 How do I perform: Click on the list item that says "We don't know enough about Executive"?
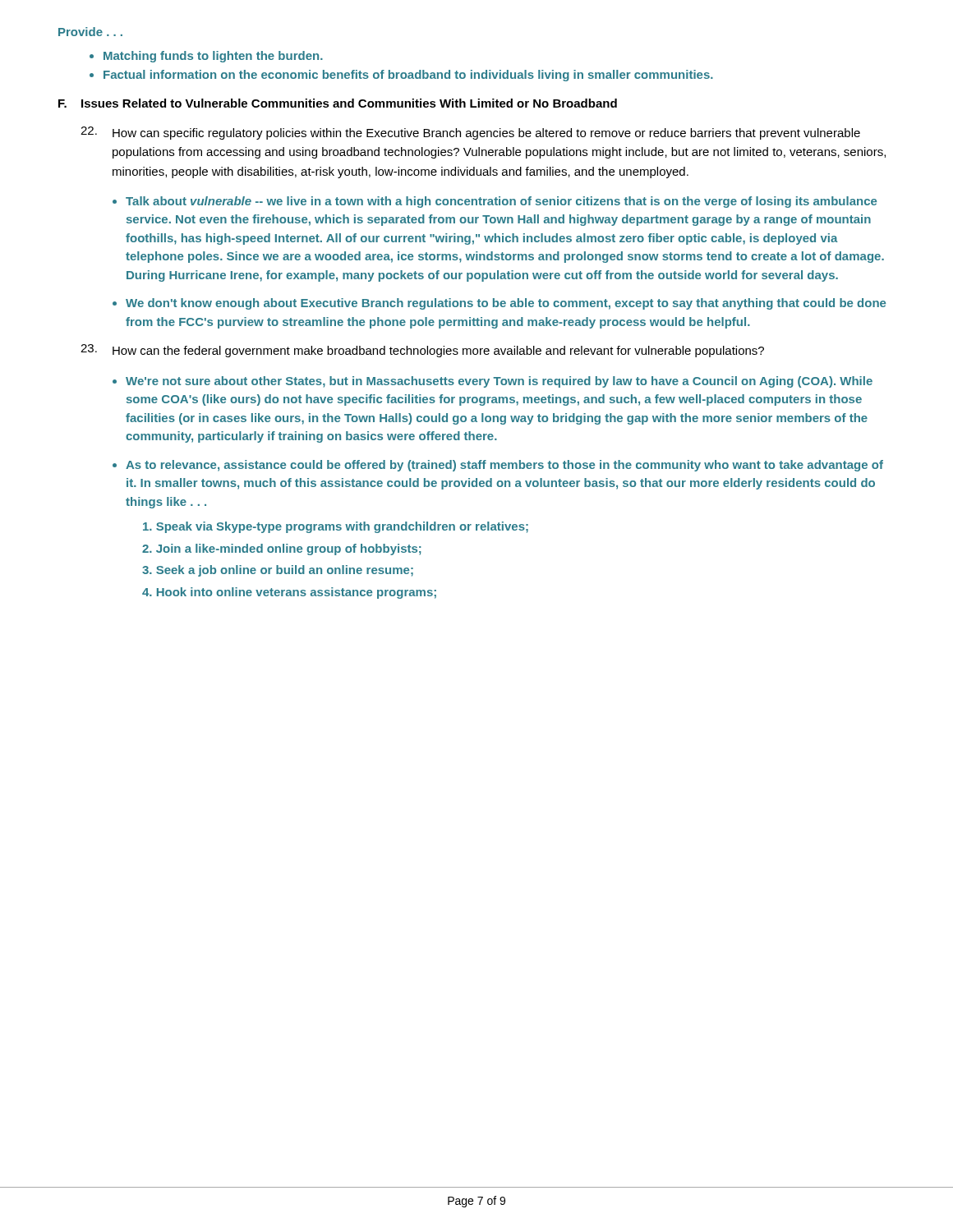[506, 312]
